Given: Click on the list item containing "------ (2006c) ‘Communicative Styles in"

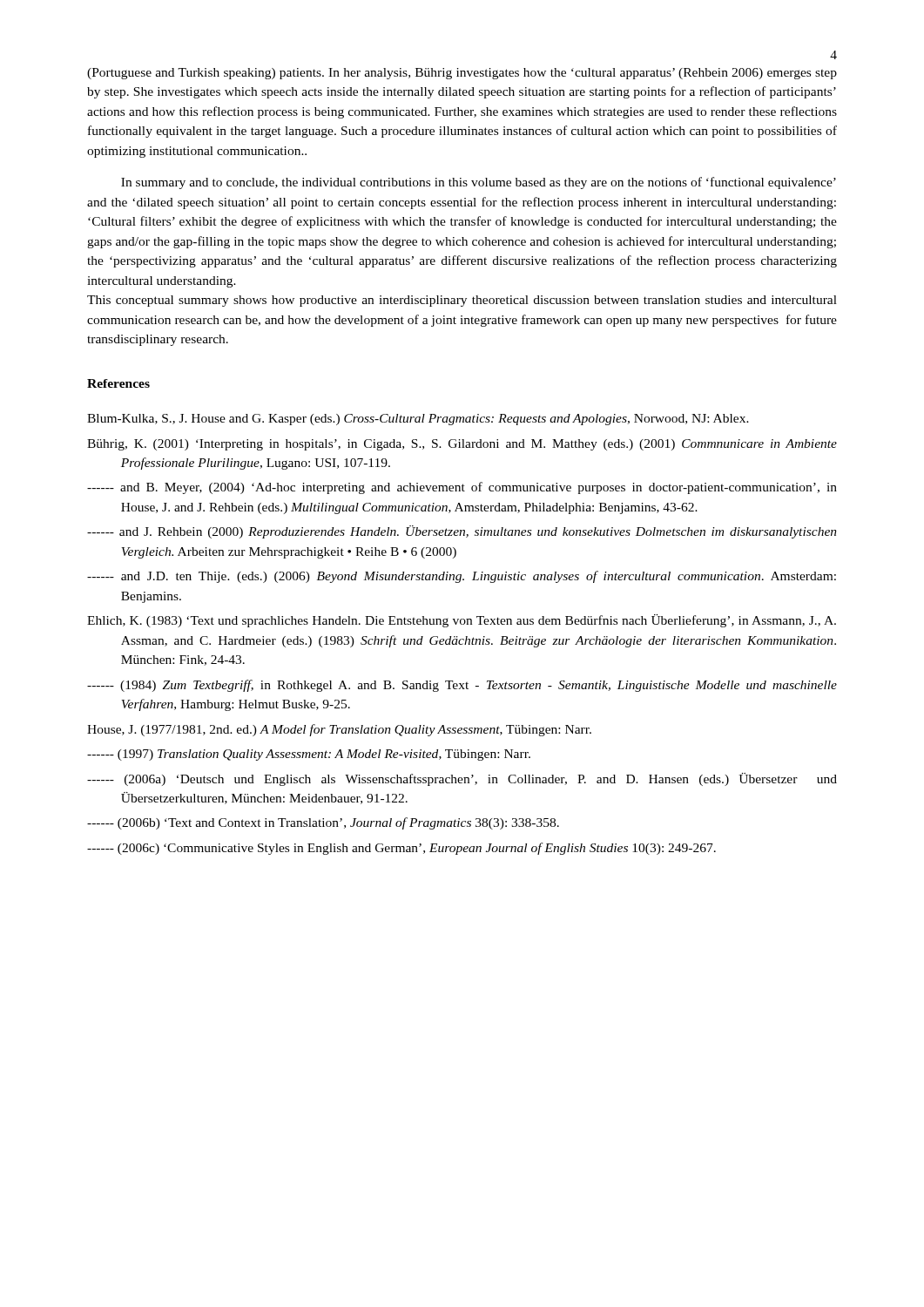Looking at the screenshot, I should click(x=402, y=847).
